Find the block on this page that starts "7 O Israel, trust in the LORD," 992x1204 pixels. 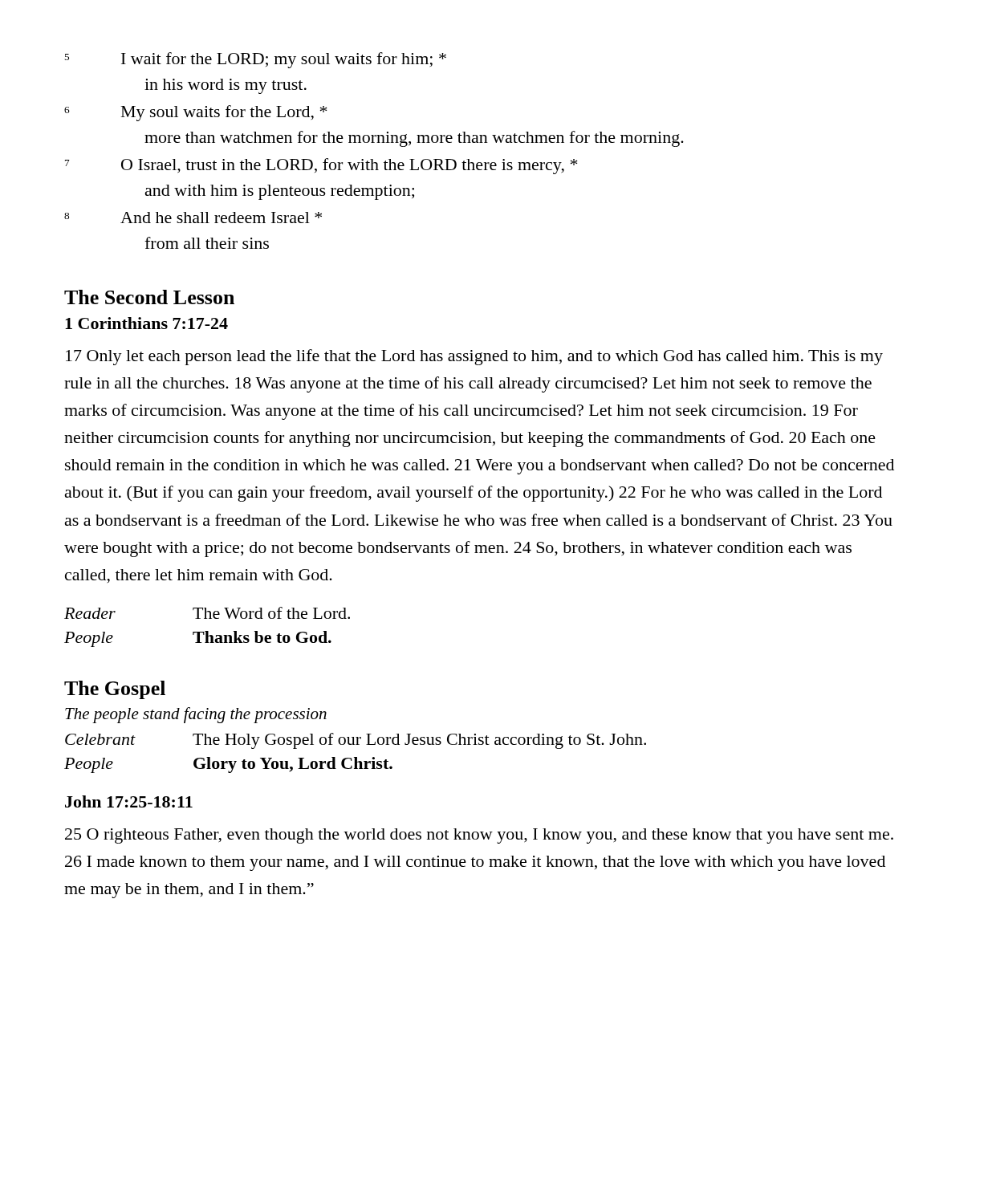point(480,177)
